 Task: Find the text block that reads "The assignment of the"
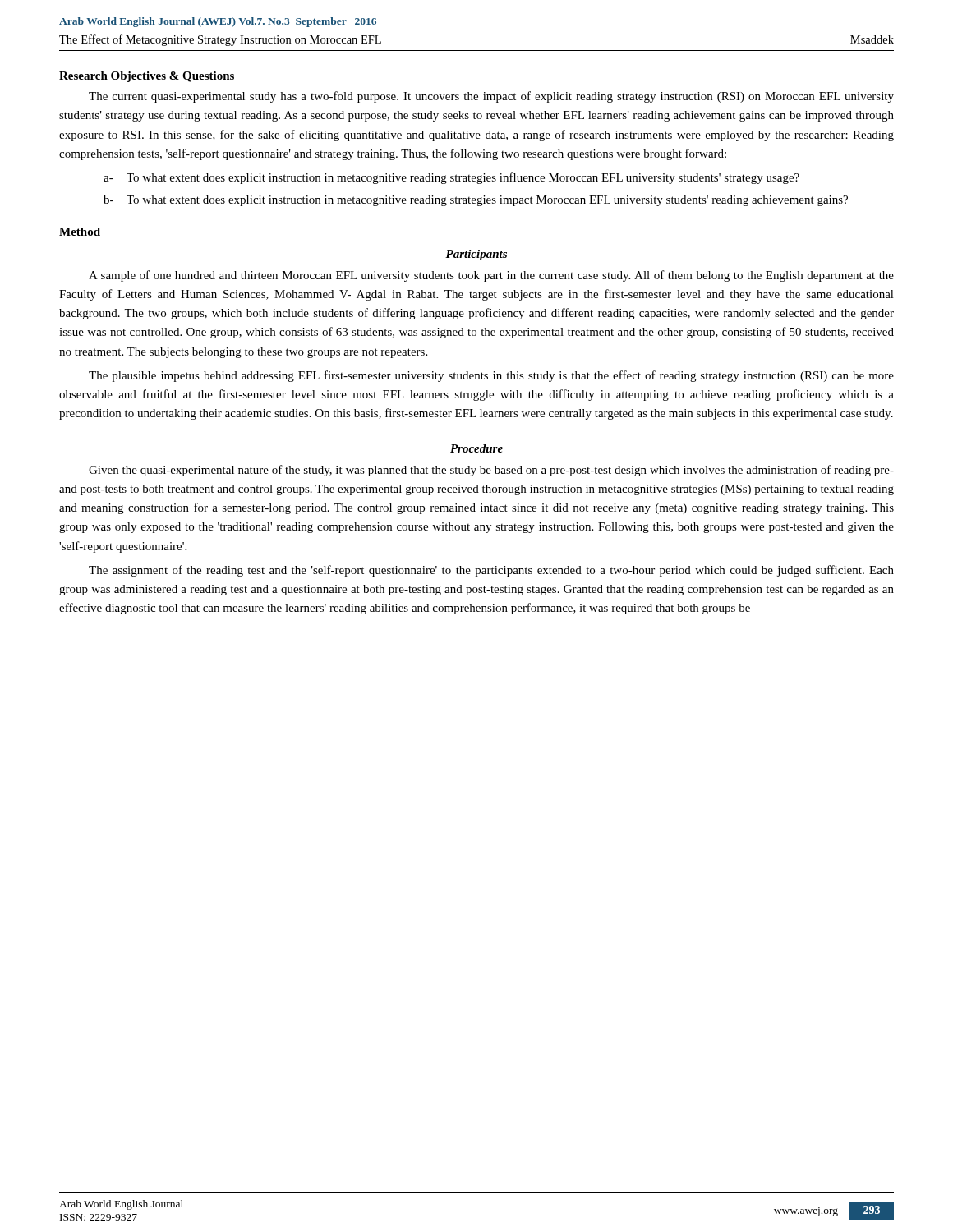click(476, 589)
